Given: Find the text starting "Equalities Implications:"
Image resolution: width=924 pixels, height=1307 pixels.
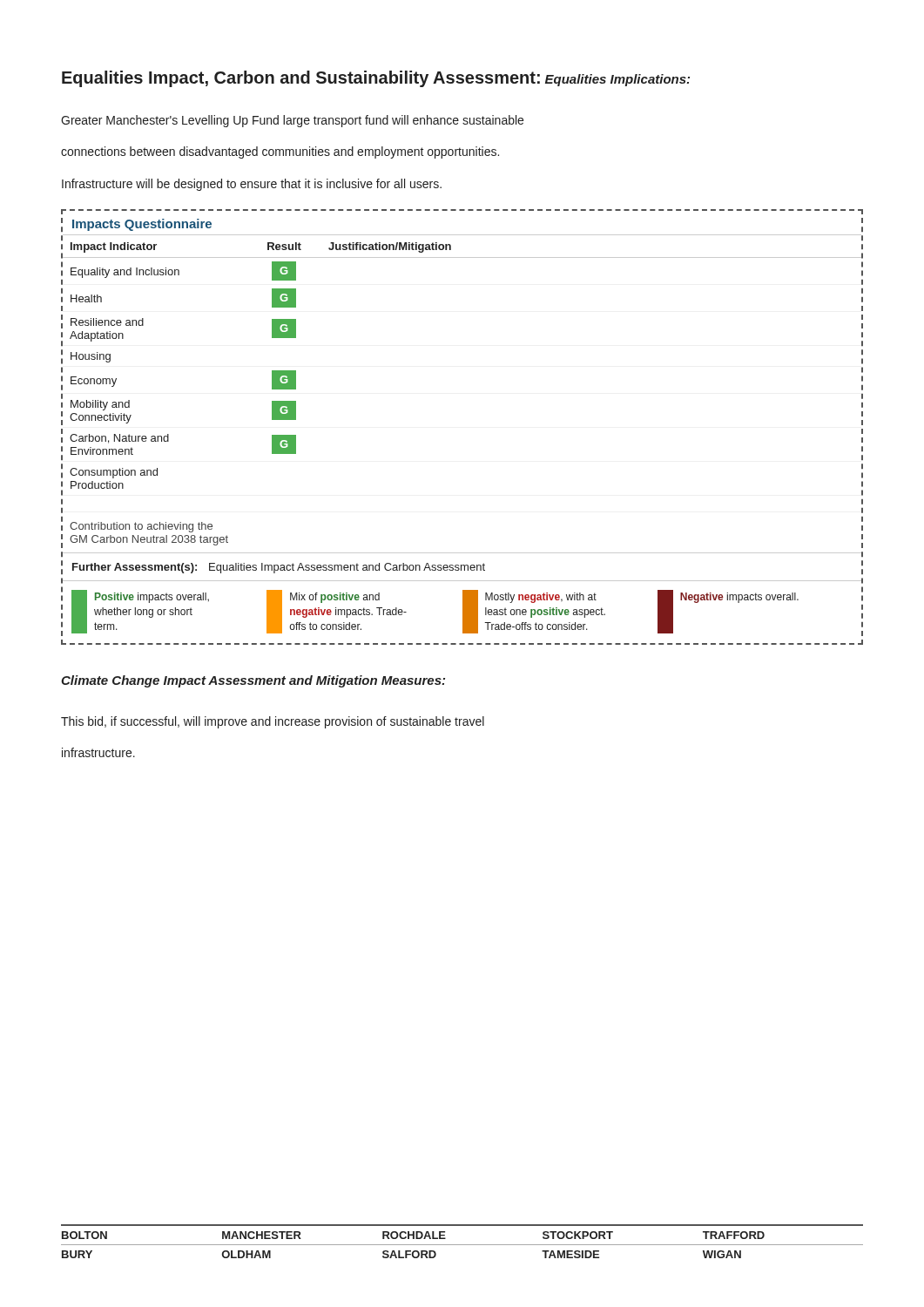Looking at the screenshot, I should point(618,79).
